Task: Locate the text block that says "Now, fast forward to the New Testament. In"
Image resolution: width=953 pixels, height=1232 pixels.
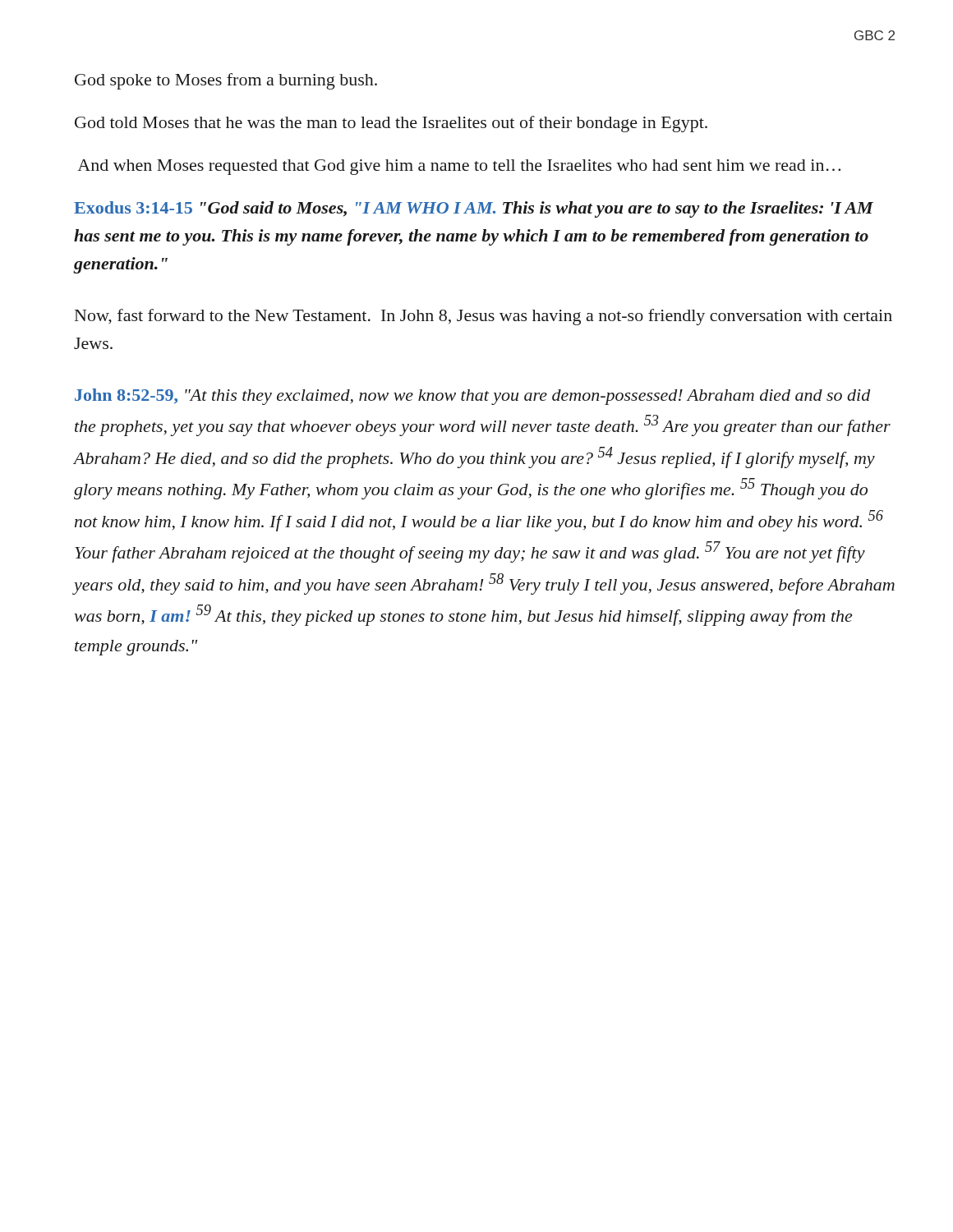Action: click(x=483, y=329)
